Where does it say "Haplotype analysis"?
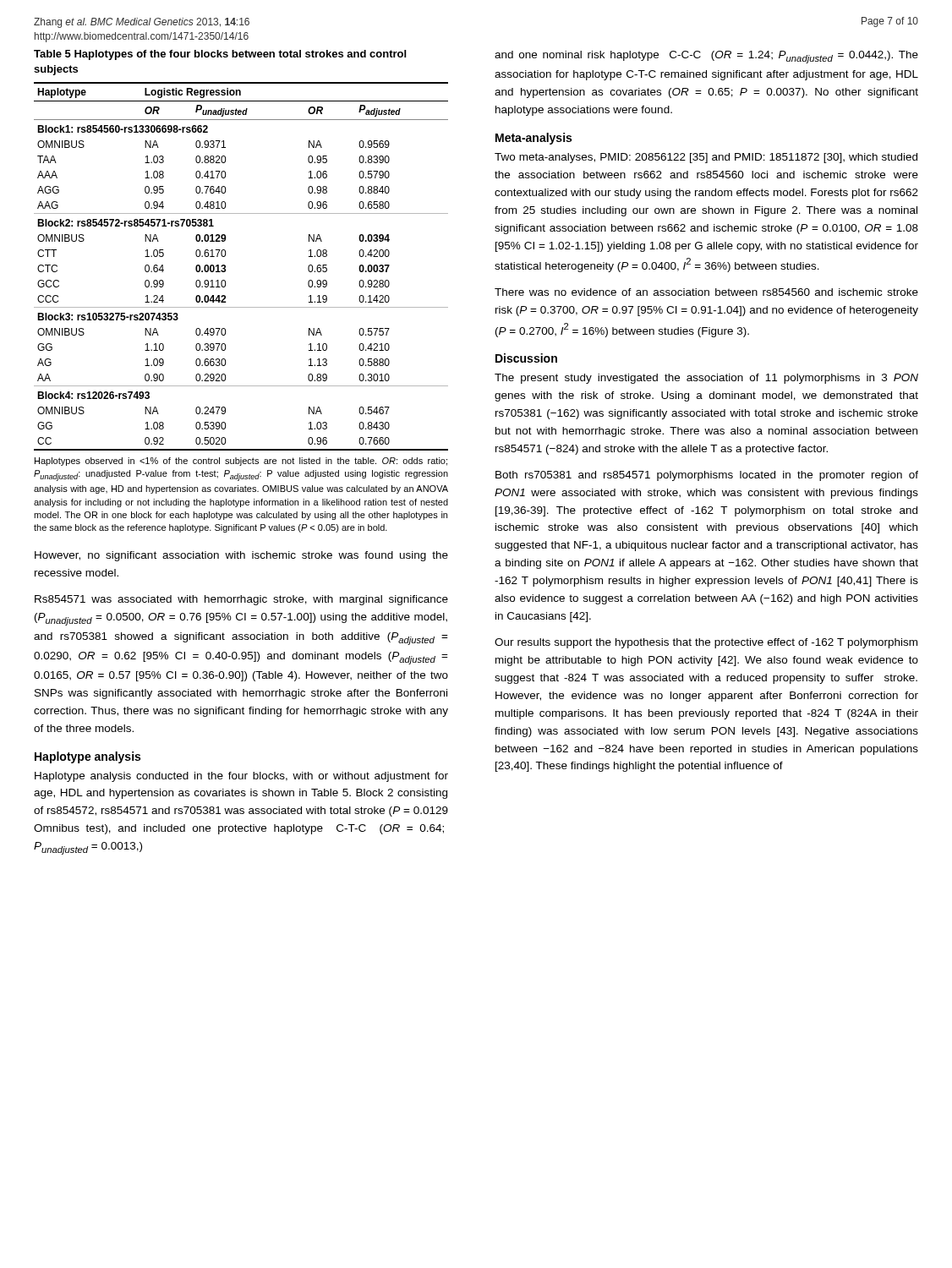Screen dimensions: 1268x952 point(87,756)
